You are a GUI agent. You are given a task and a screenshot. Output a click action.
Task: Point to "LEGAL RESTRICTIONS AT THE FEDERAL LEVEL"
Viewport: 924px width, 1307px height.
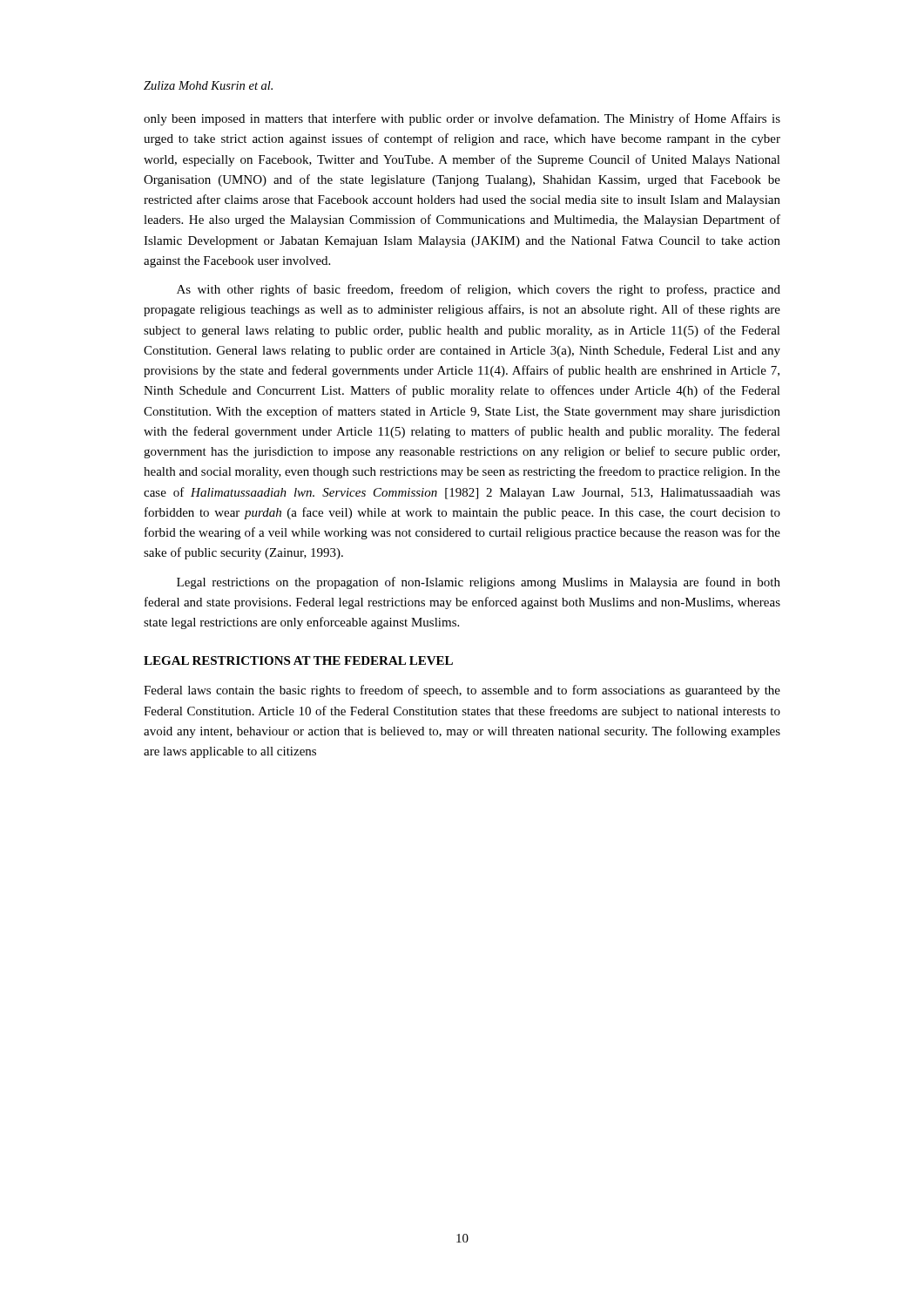(x=298, y=661)
